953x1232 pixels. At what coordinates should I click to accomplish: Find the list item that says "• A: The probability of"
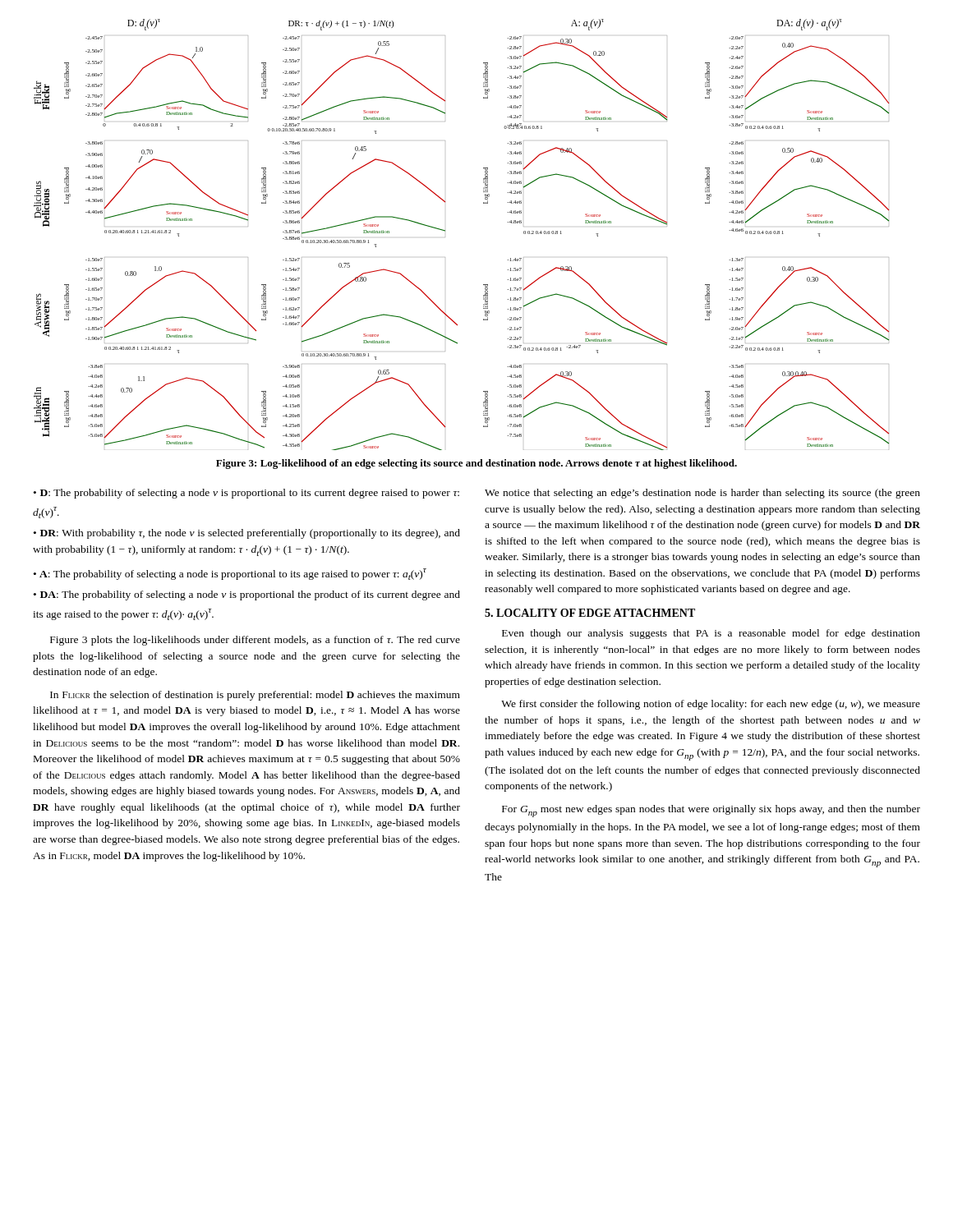click(230, 573)
